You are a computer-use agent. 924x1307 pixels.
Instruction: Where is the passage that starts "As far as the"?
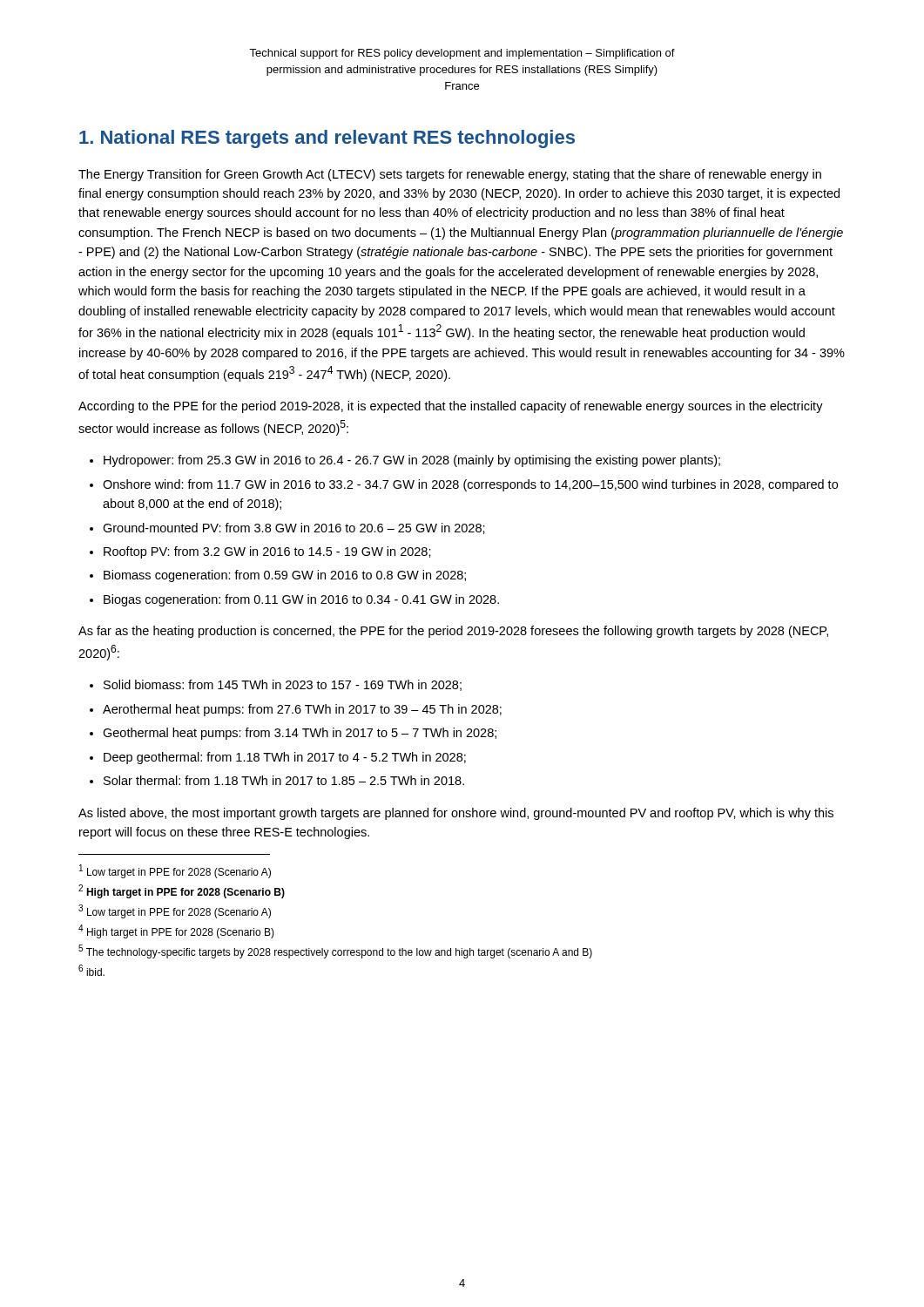tap(454, 642)
